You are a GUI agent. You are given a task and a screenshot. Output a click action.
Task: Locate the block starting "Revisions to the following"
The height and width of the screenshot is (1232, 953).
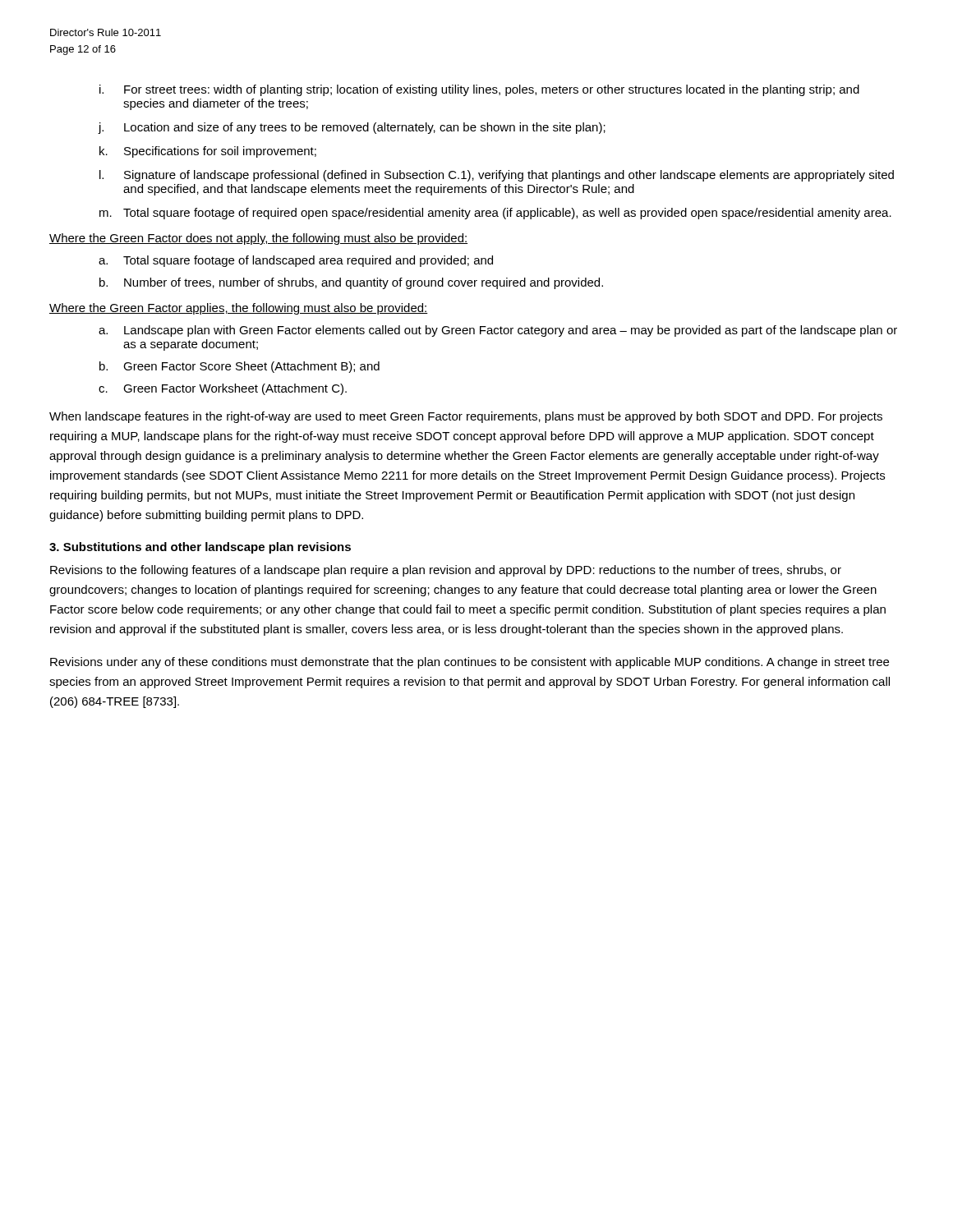(x=468, y=599)
